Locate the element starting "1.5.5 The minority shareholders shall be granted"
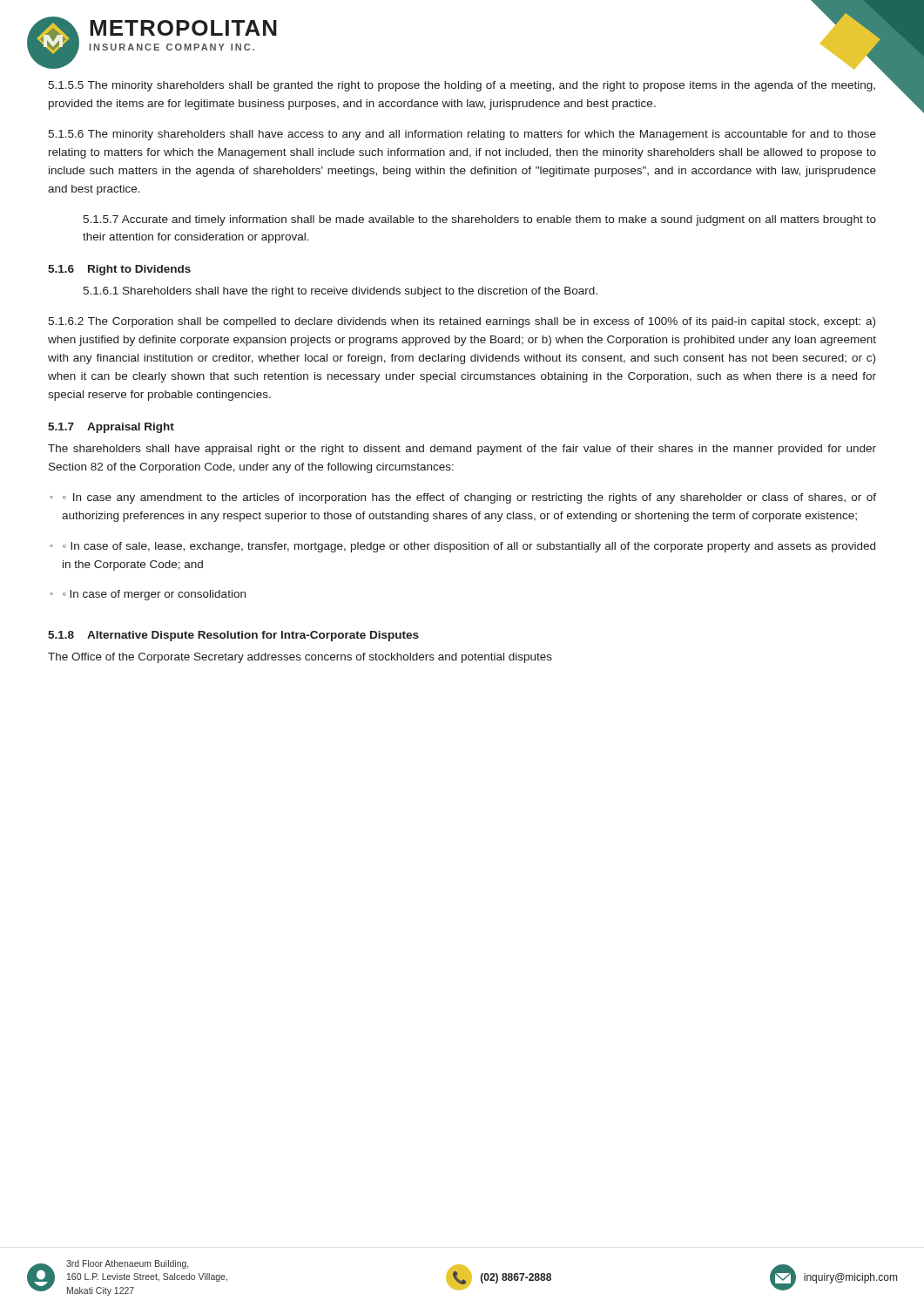The height and width of the screenshot is (1307, 924). pos(462,94)
